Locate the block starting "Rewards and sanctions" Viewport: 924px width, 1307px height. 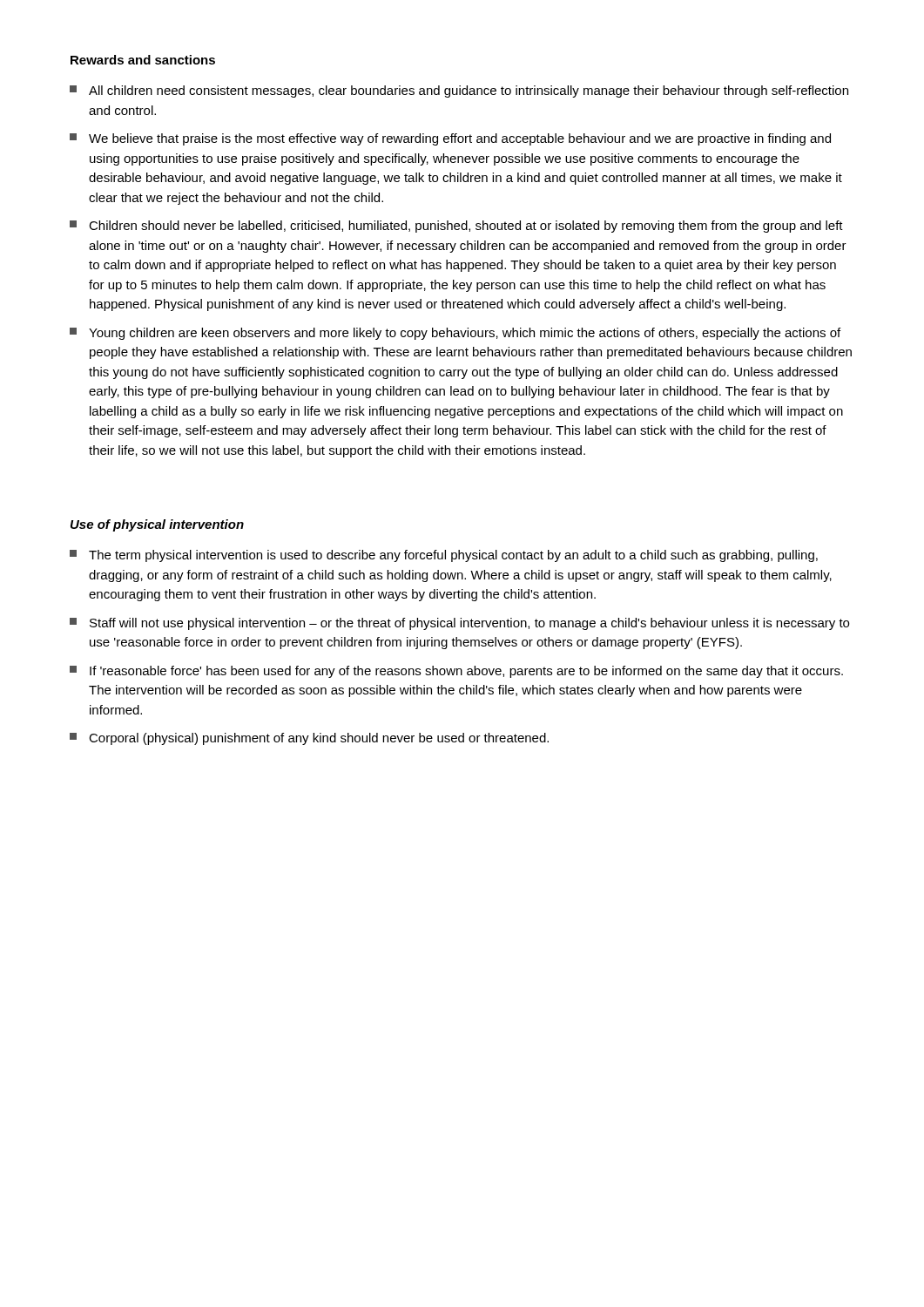coord(143,60)
